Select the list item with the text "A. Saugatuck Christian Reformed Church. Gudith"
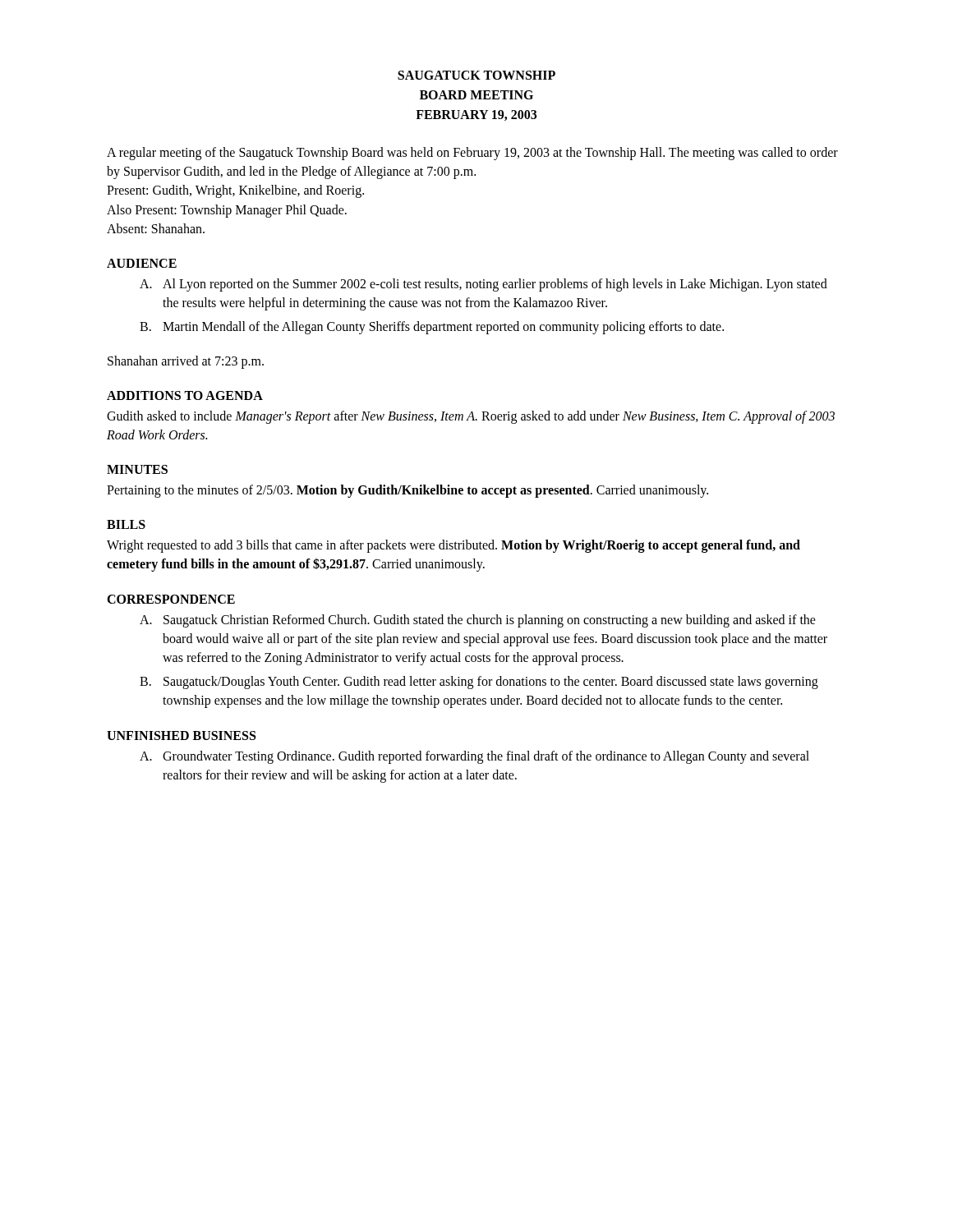This screenshot has height=1232, width=953. pyautogui.click(x=493, y=639)
